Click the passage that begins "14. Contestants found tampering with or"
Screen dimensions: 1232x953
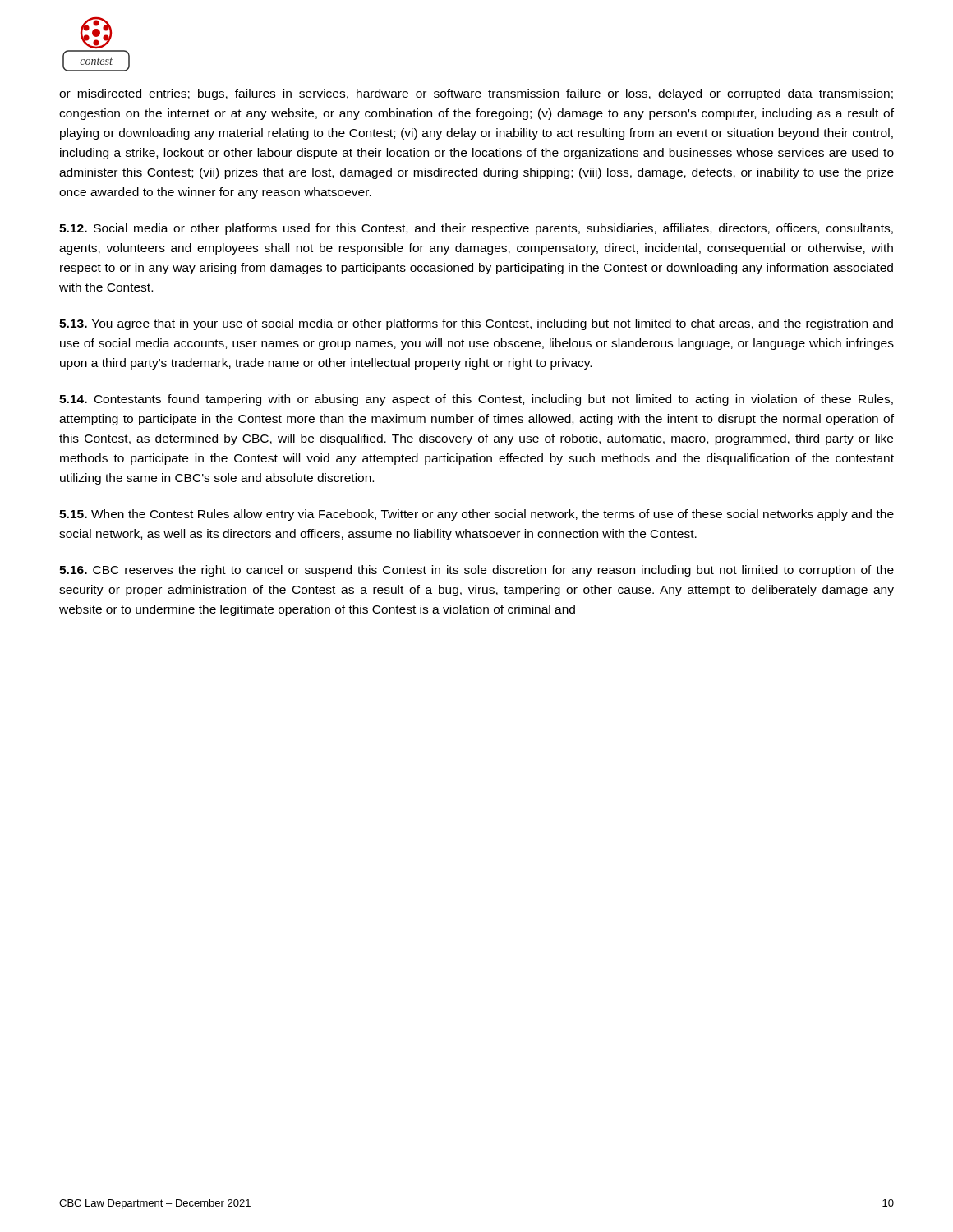[x=476, y=439]
